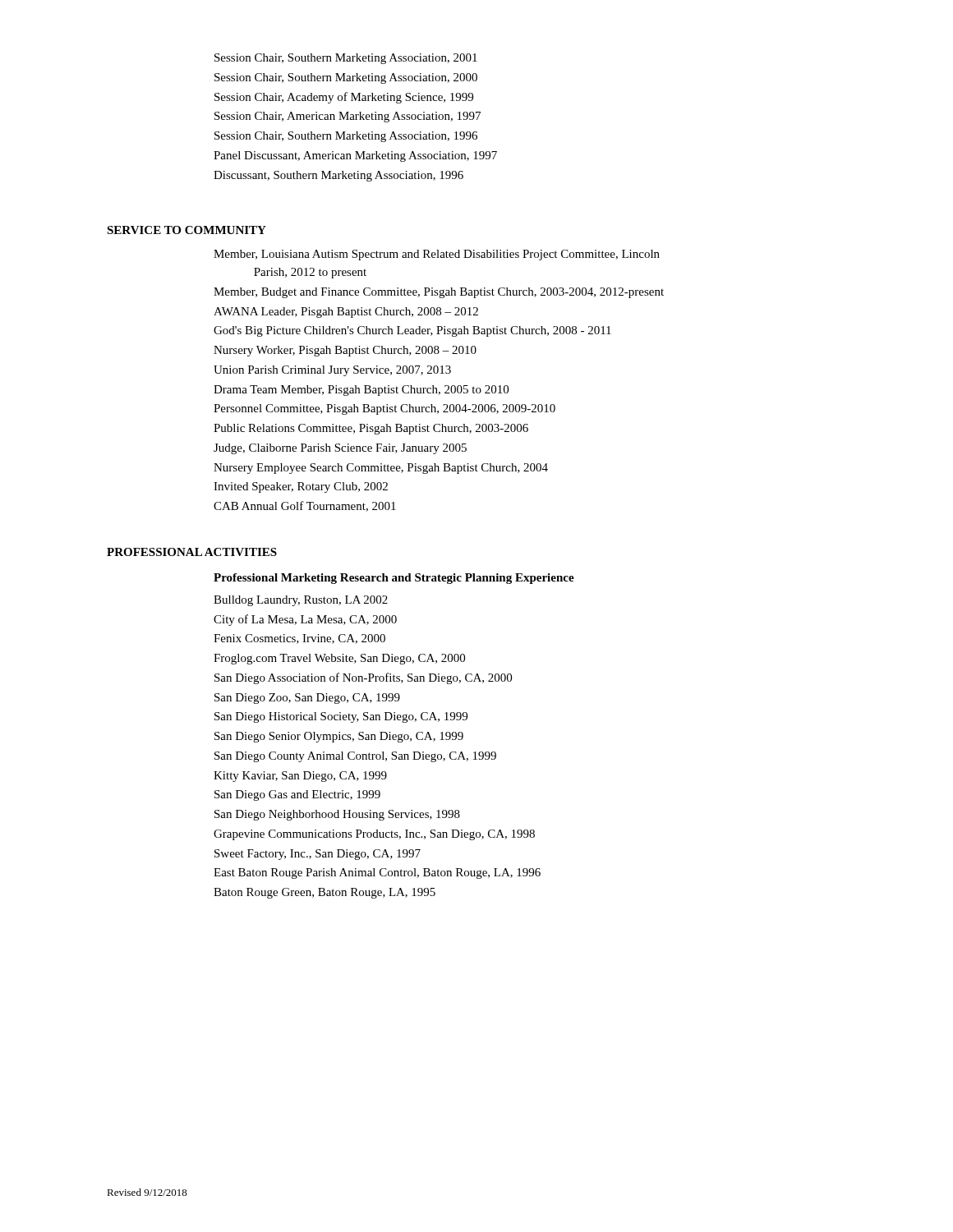This screenshot has width=953, height=1232.
Task: Find the region starting "SERVICE TO COMMUNITY"
Action: pyautogui.click(x=187, y=230)
